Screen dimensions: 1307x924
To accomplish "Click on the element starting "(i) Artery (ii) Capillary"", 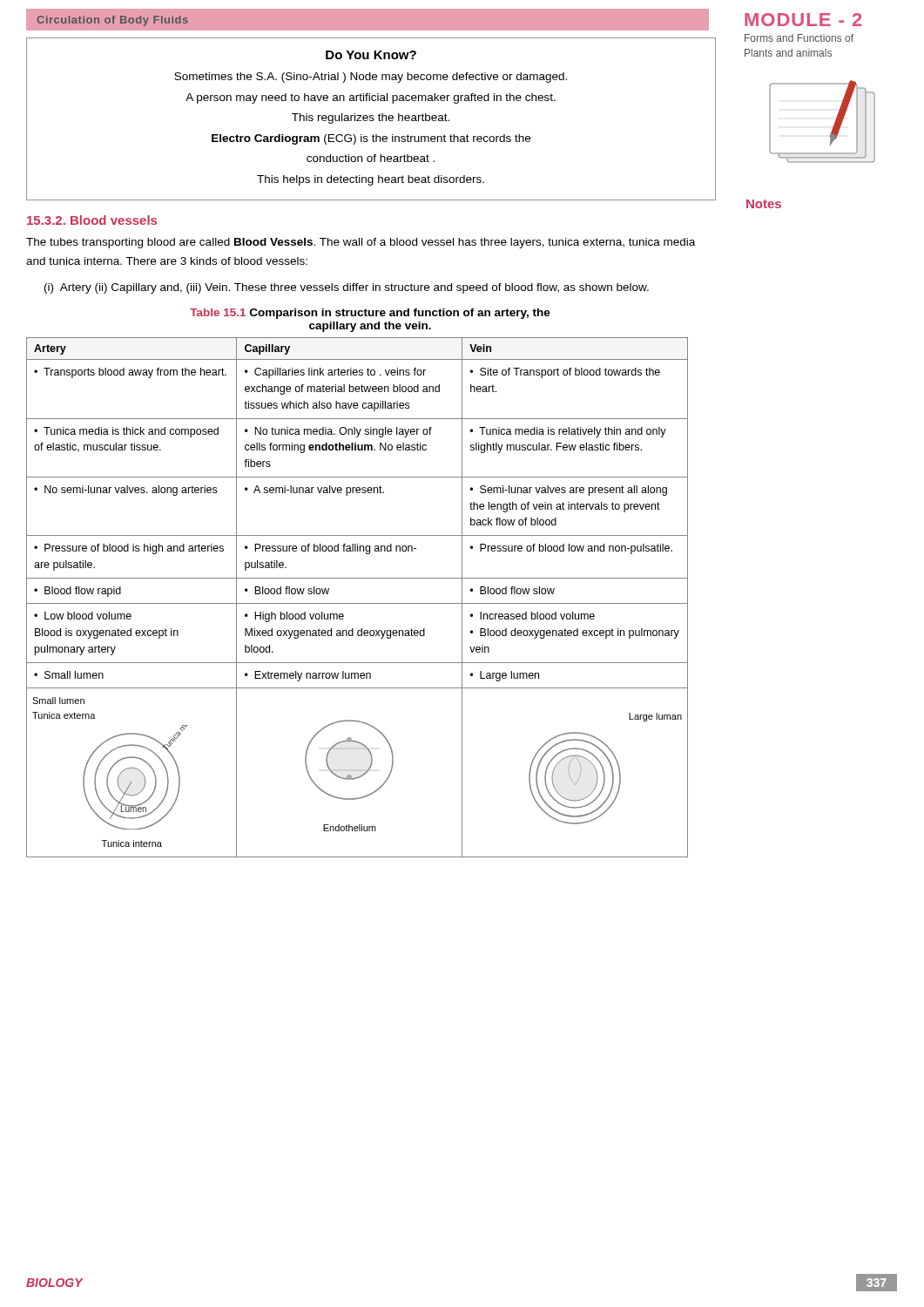I will (x=347, y=287).
